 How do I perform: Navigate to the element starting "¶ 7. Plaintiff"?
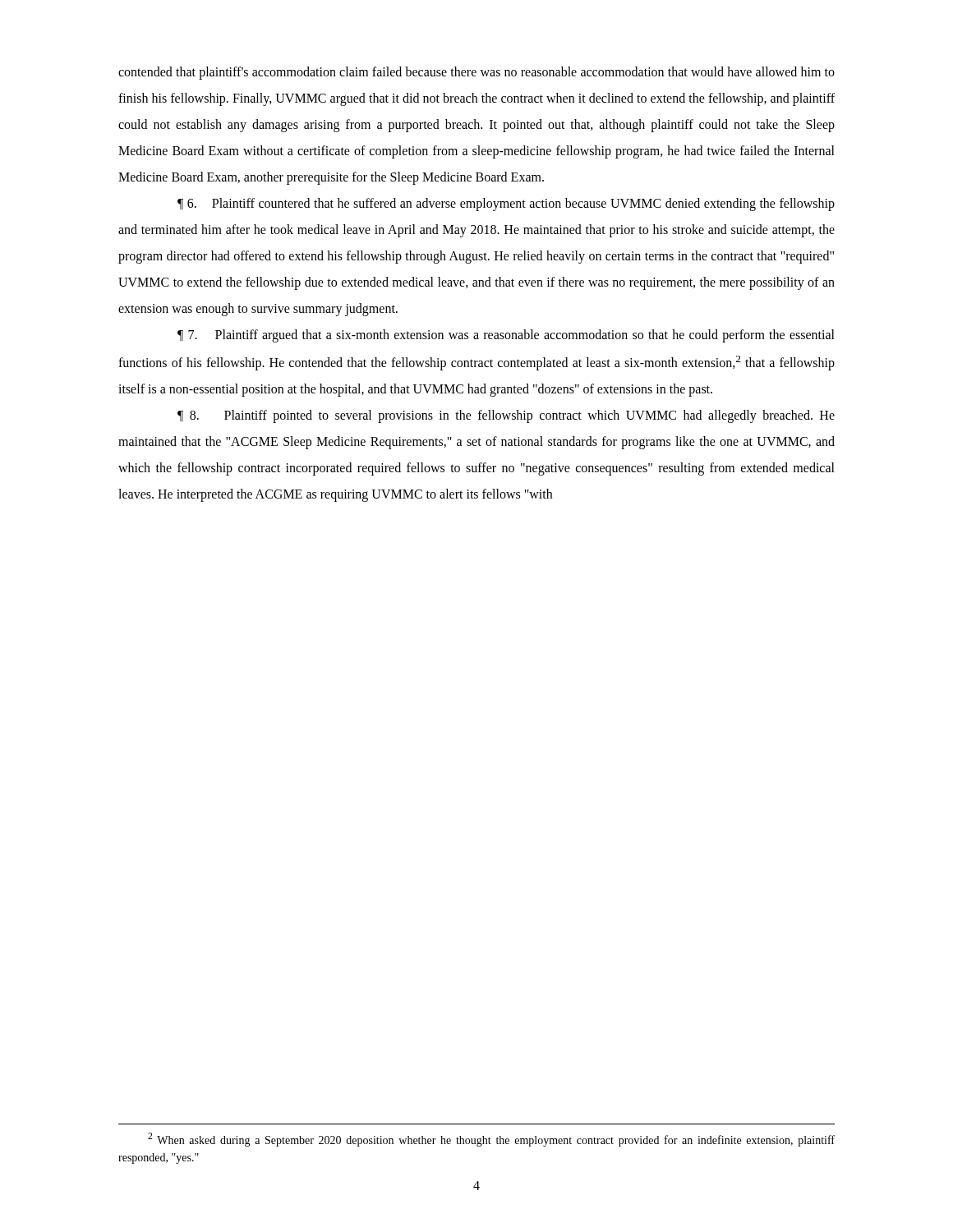click(x=476, y=362)
